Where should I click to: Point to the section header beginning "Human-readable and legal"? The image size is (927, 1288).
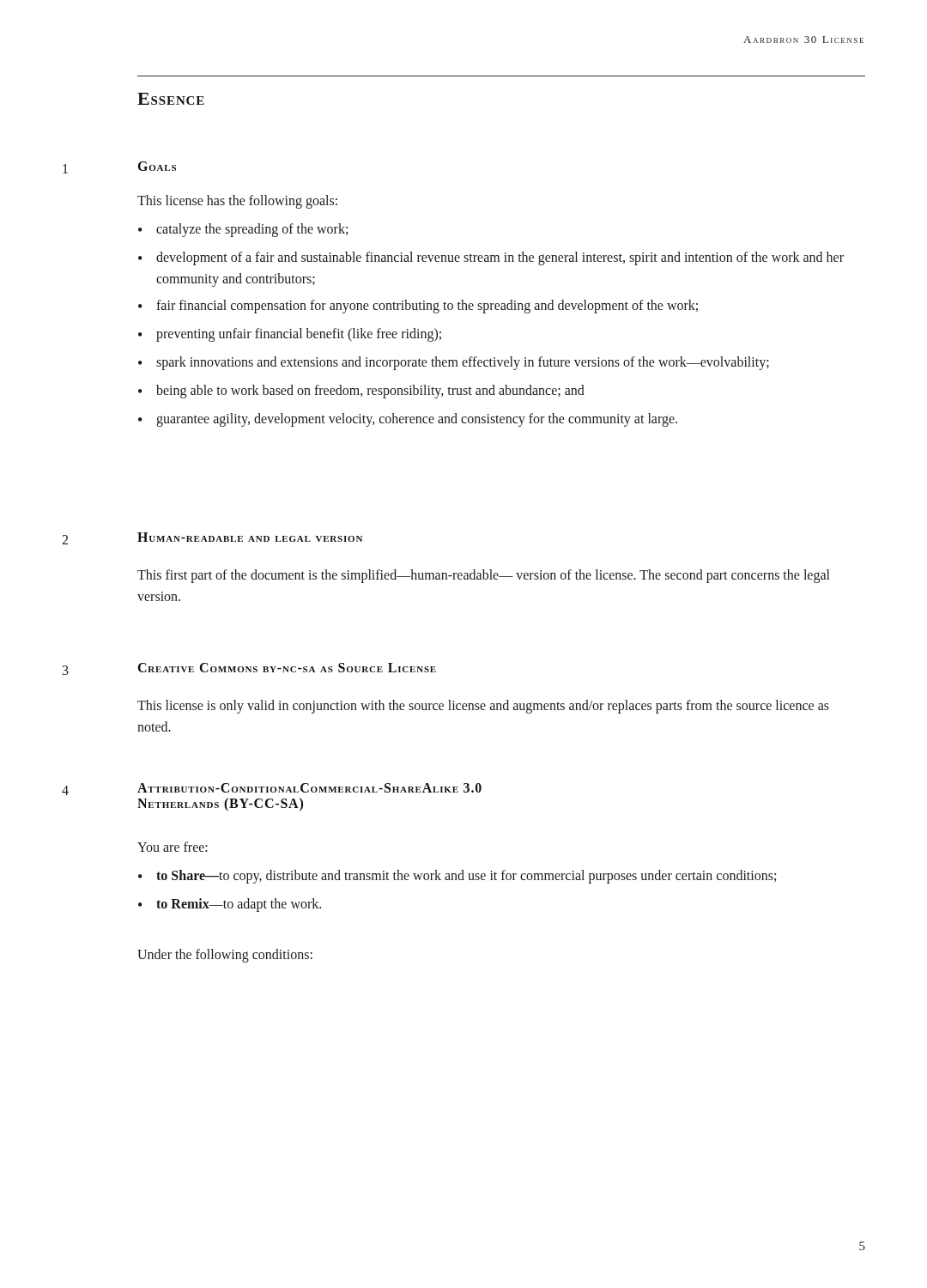250,537
